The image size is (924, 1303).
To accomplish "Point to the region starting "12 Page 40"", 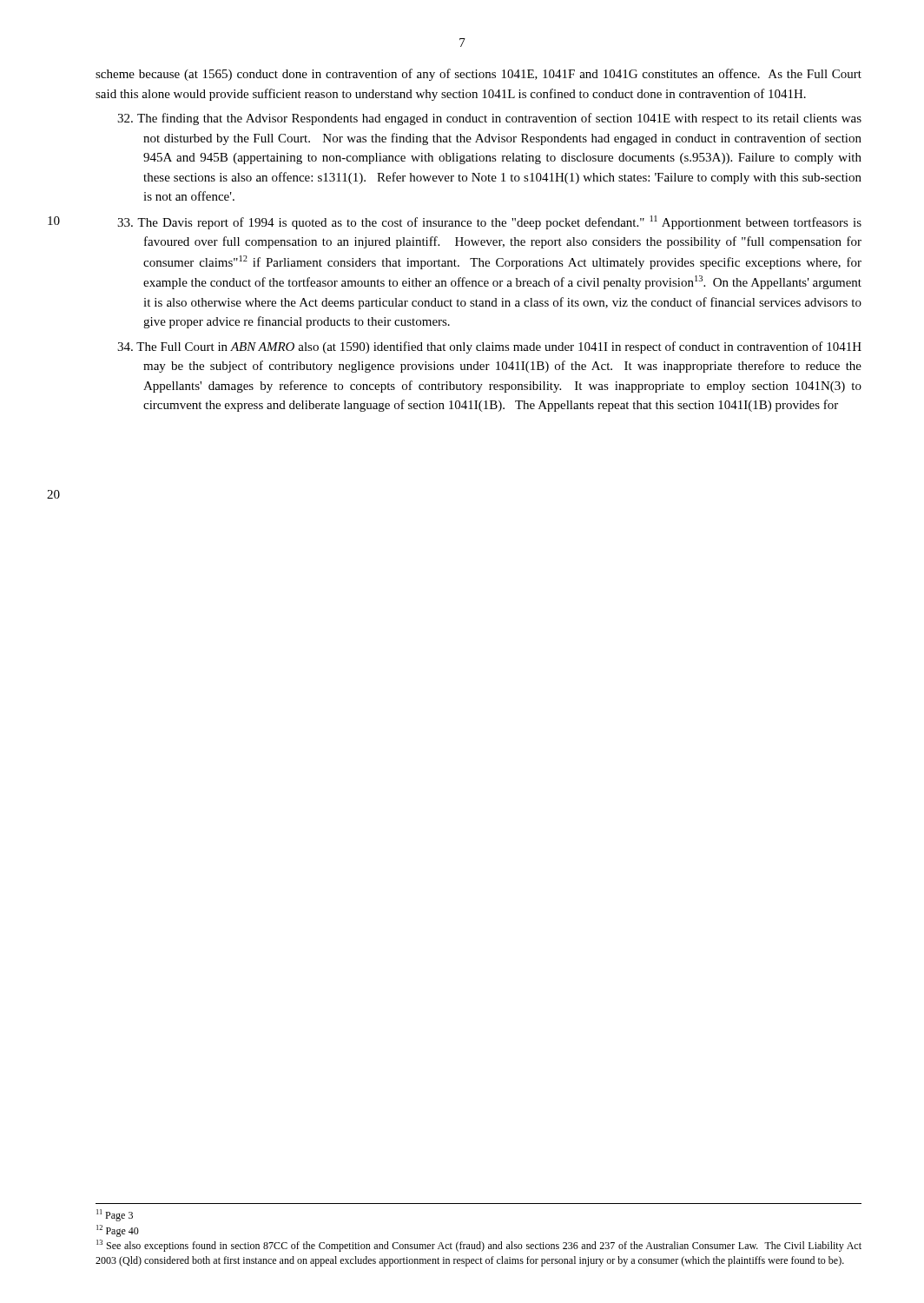I will tap(117, 1230).
